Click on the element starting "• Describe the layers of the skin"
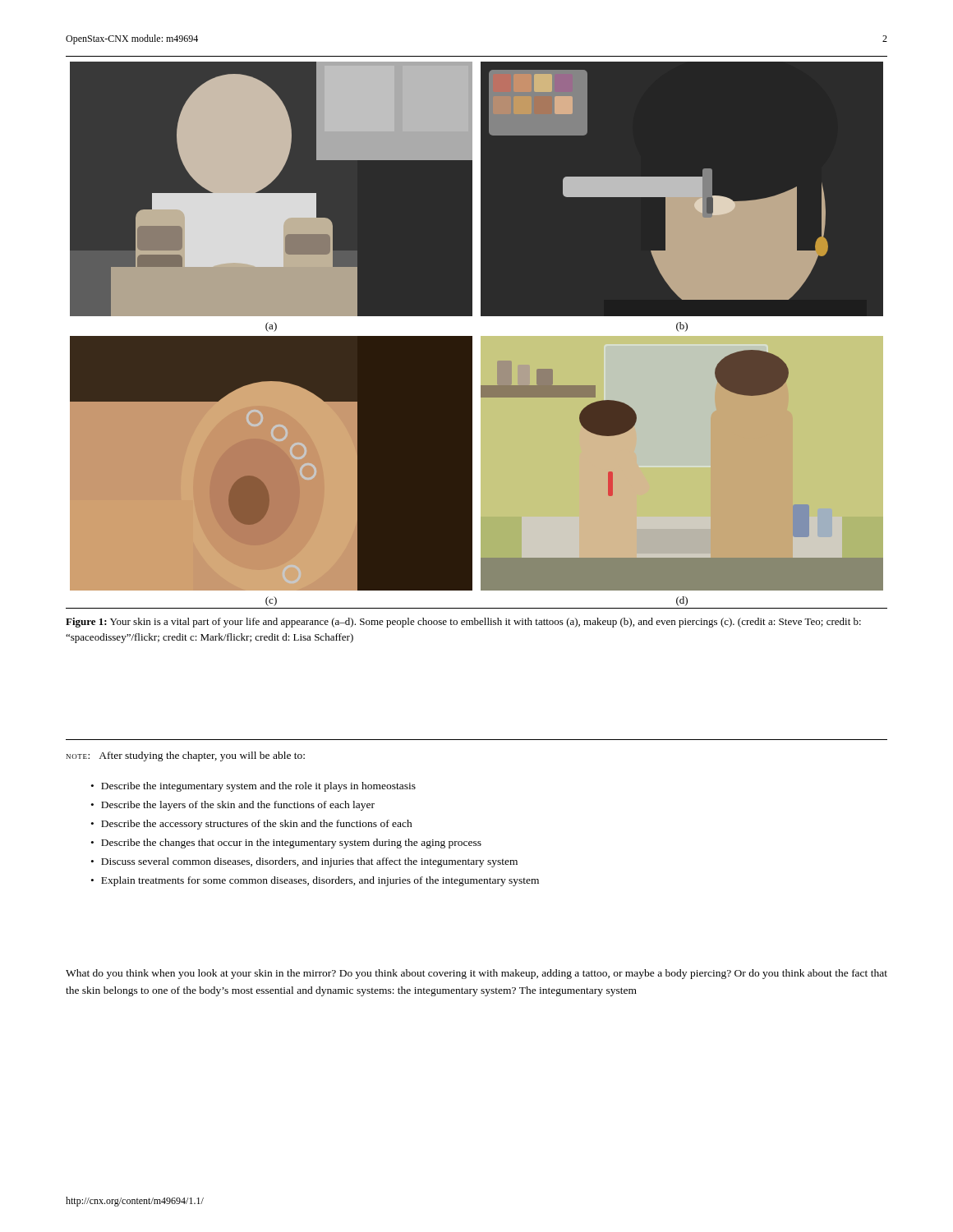Image resolution: width=953 pixels, height=1232 pixels. 232,805
